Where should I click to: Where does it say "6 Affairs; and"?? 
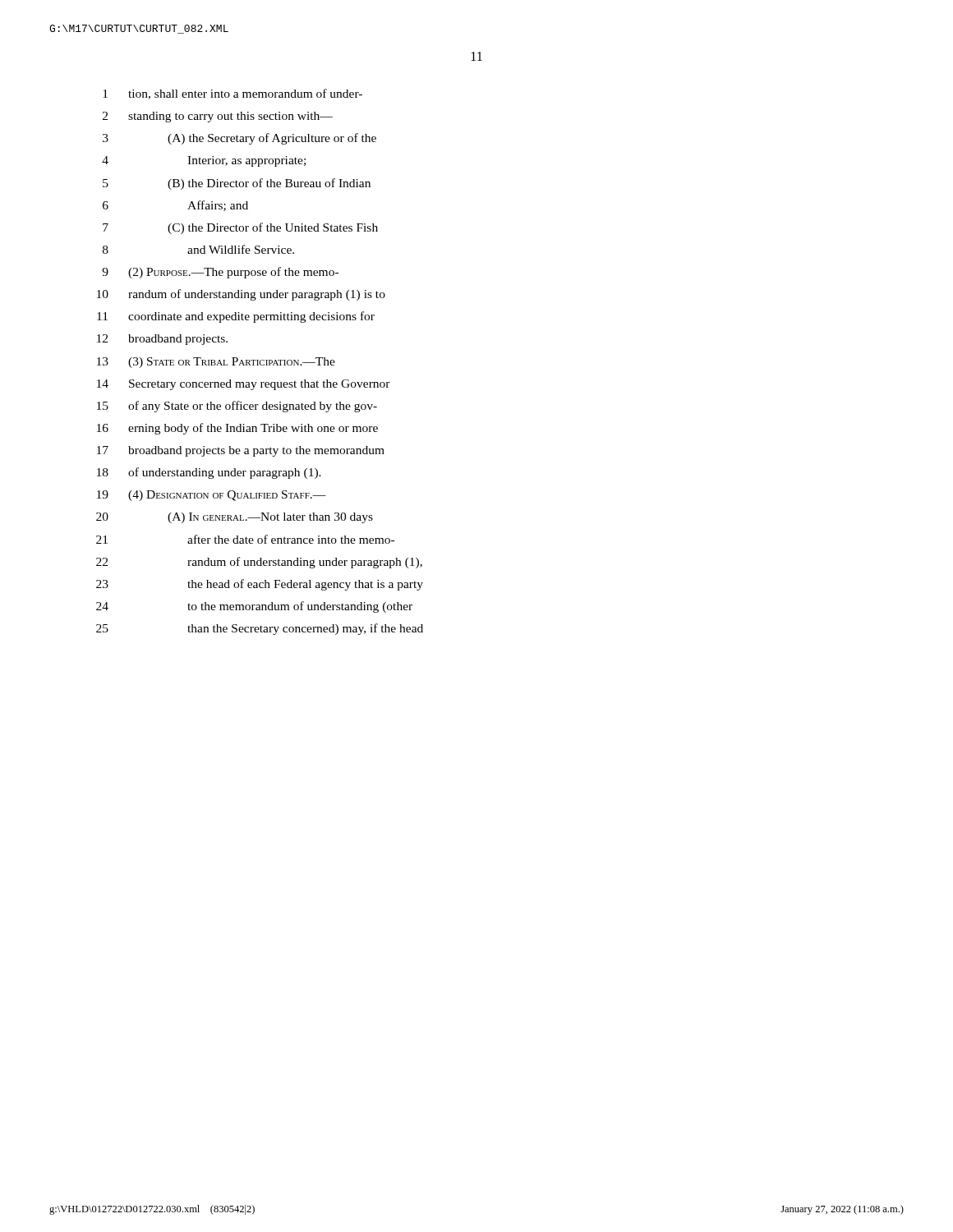coord(106,205)
